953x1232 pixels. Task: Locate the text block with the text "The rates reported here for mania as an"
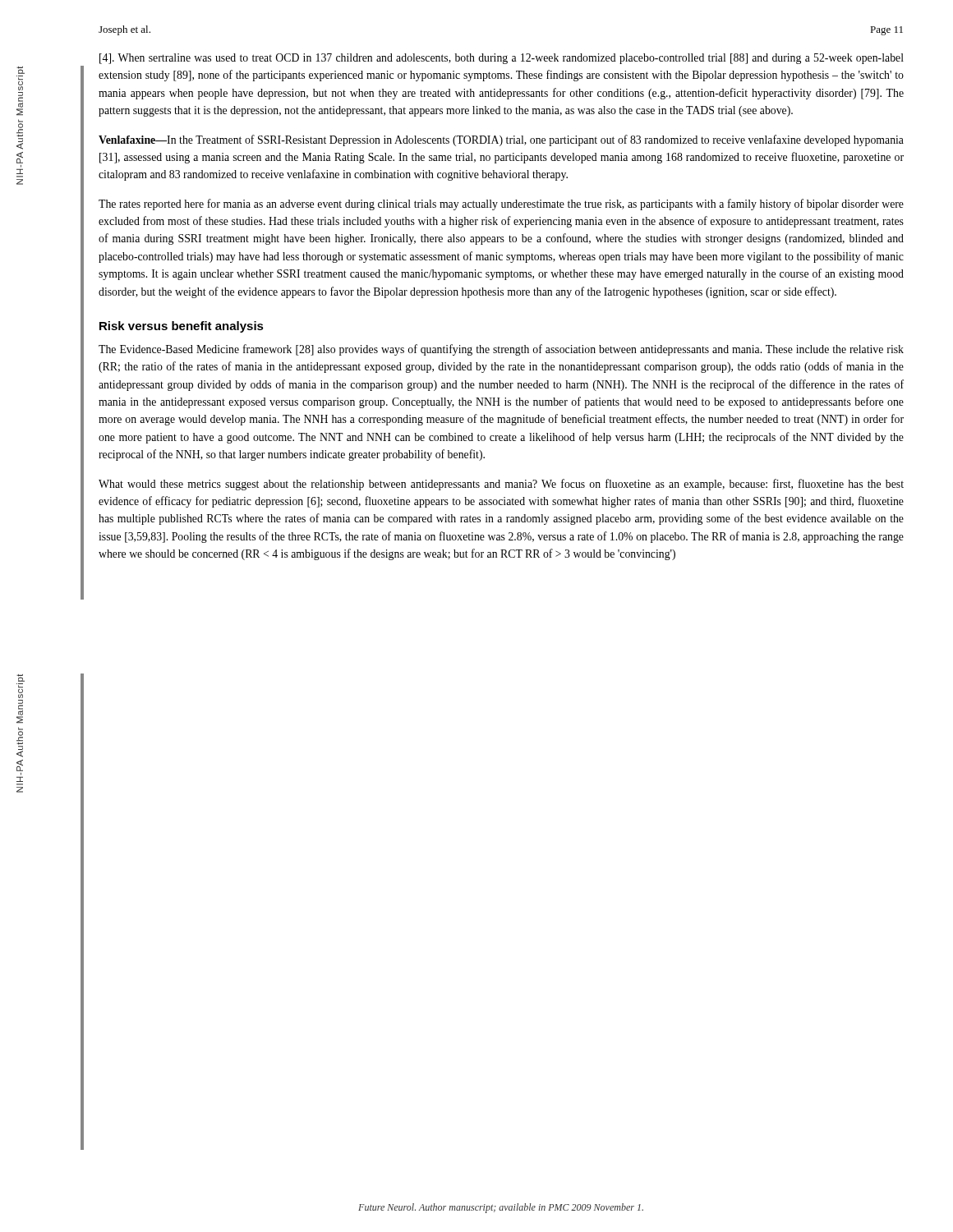pos(501,248)
